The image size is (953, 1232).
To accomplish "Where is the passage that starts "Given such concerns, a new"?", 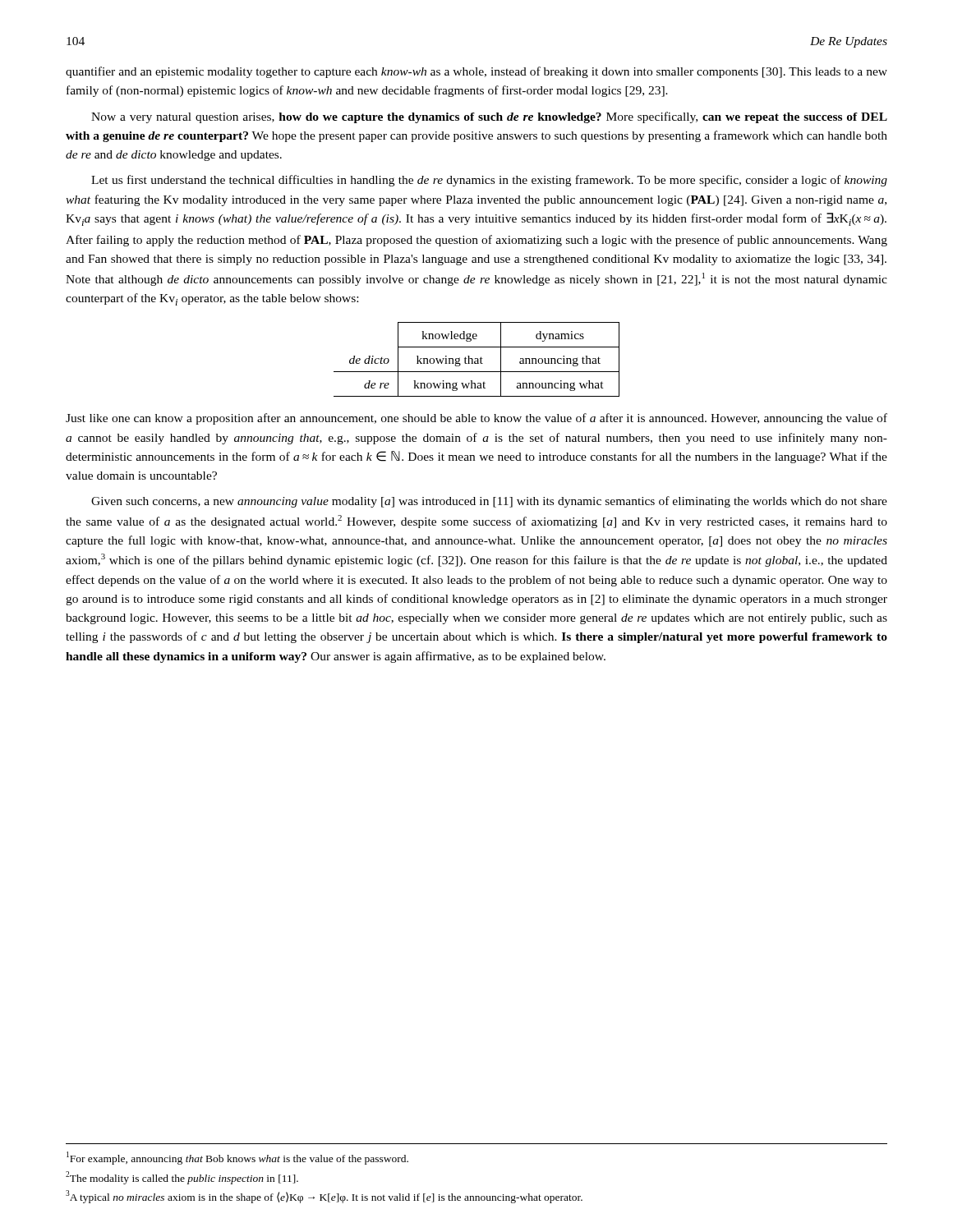I will point(476,578).
